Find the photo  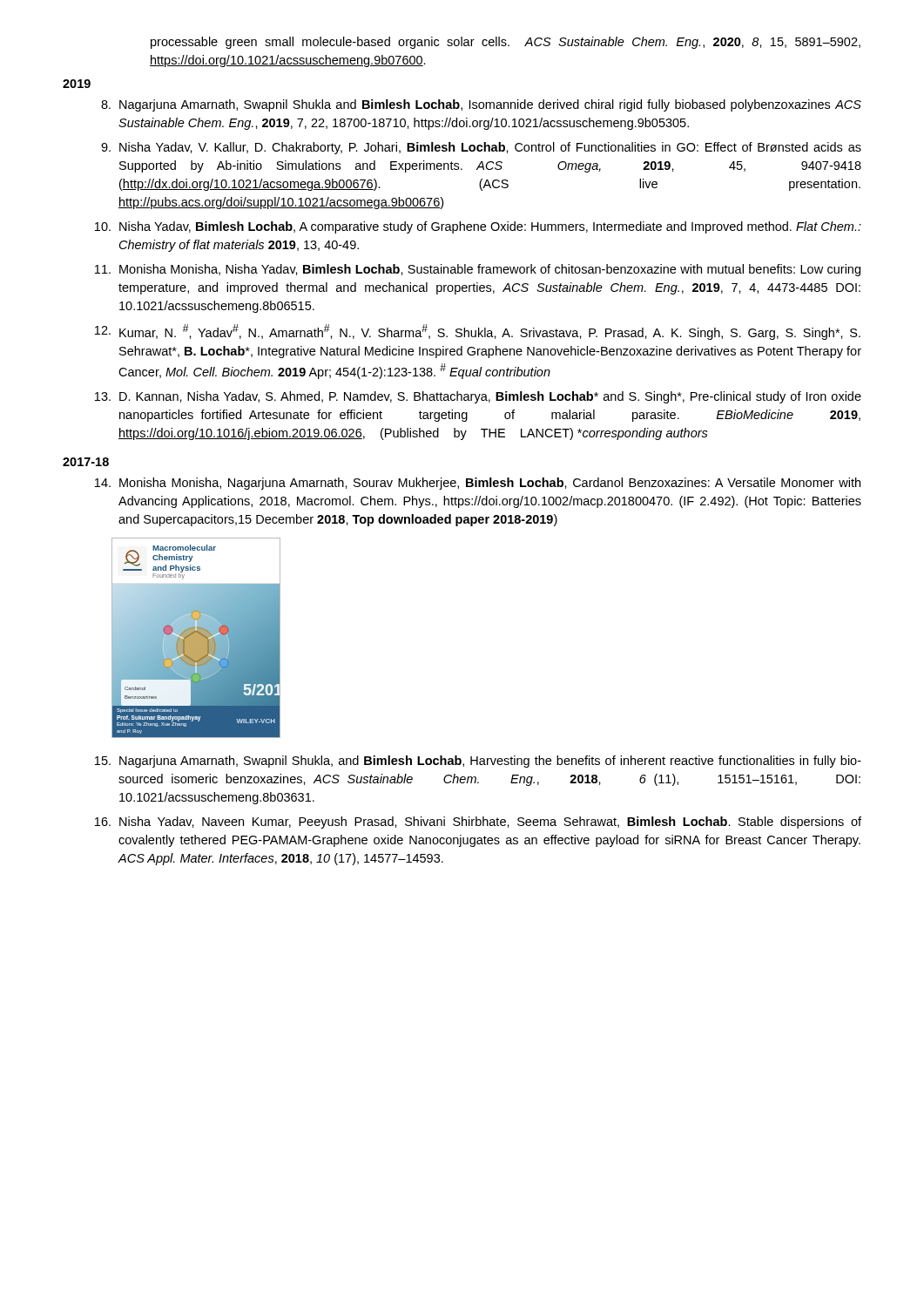[x=196, y=638]
